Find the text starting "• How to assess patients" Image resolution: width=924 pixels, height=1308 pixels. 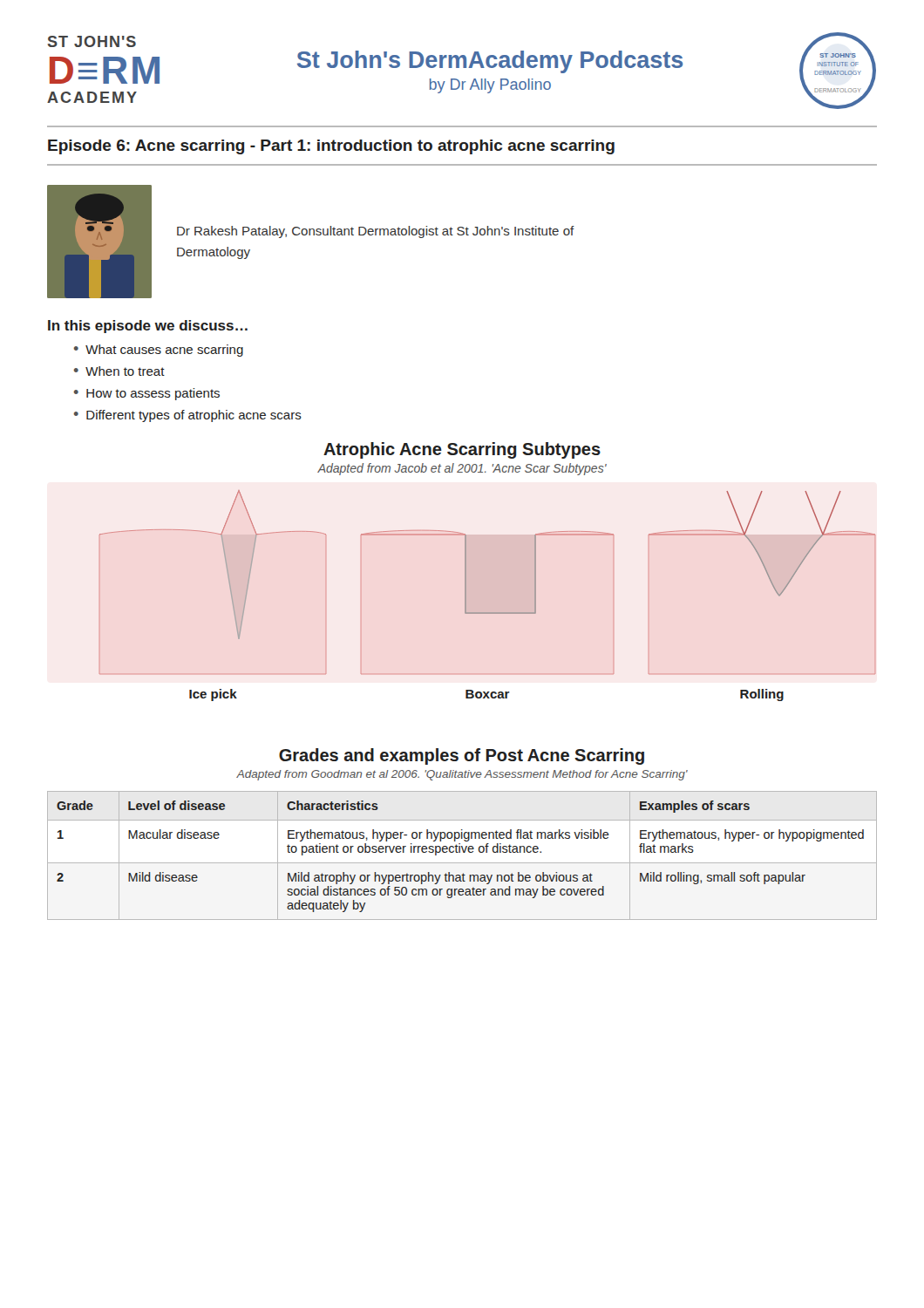tap(147, 393)
